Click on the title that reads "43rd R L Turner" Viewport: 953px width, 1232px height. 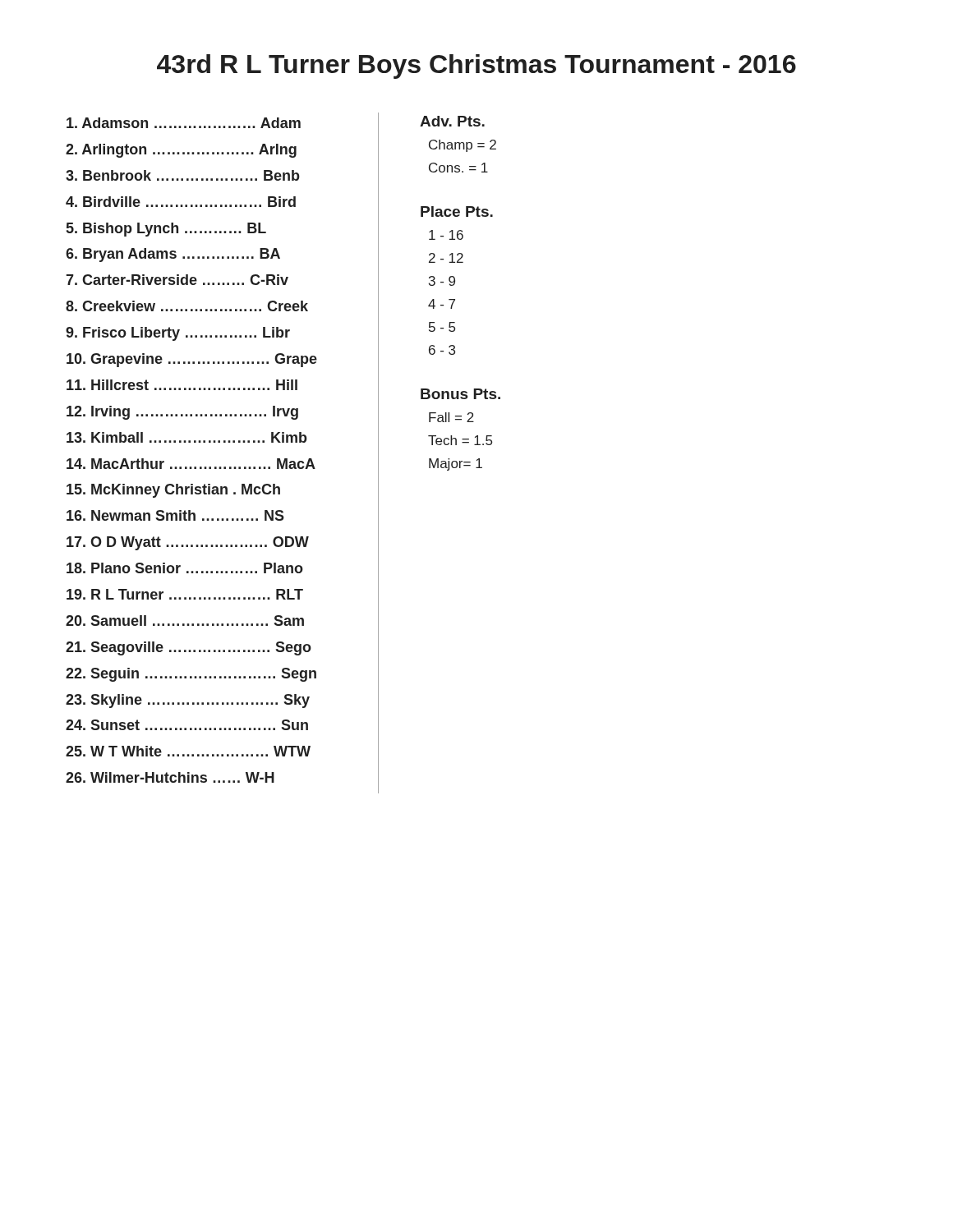coord(476,64)
